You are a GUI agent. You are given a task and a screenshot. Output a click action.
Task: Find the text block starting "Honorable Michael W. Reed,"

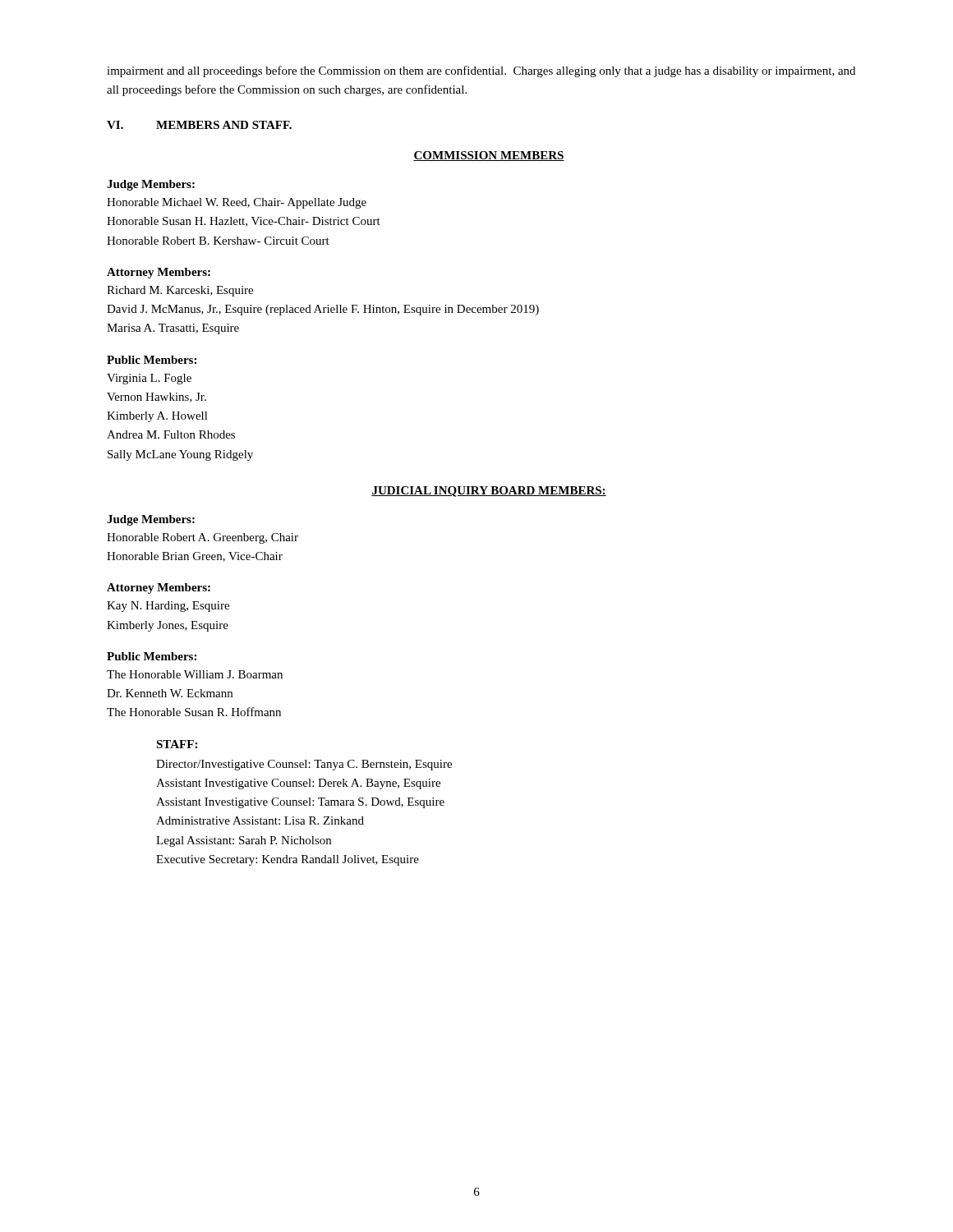pos(237,203)
